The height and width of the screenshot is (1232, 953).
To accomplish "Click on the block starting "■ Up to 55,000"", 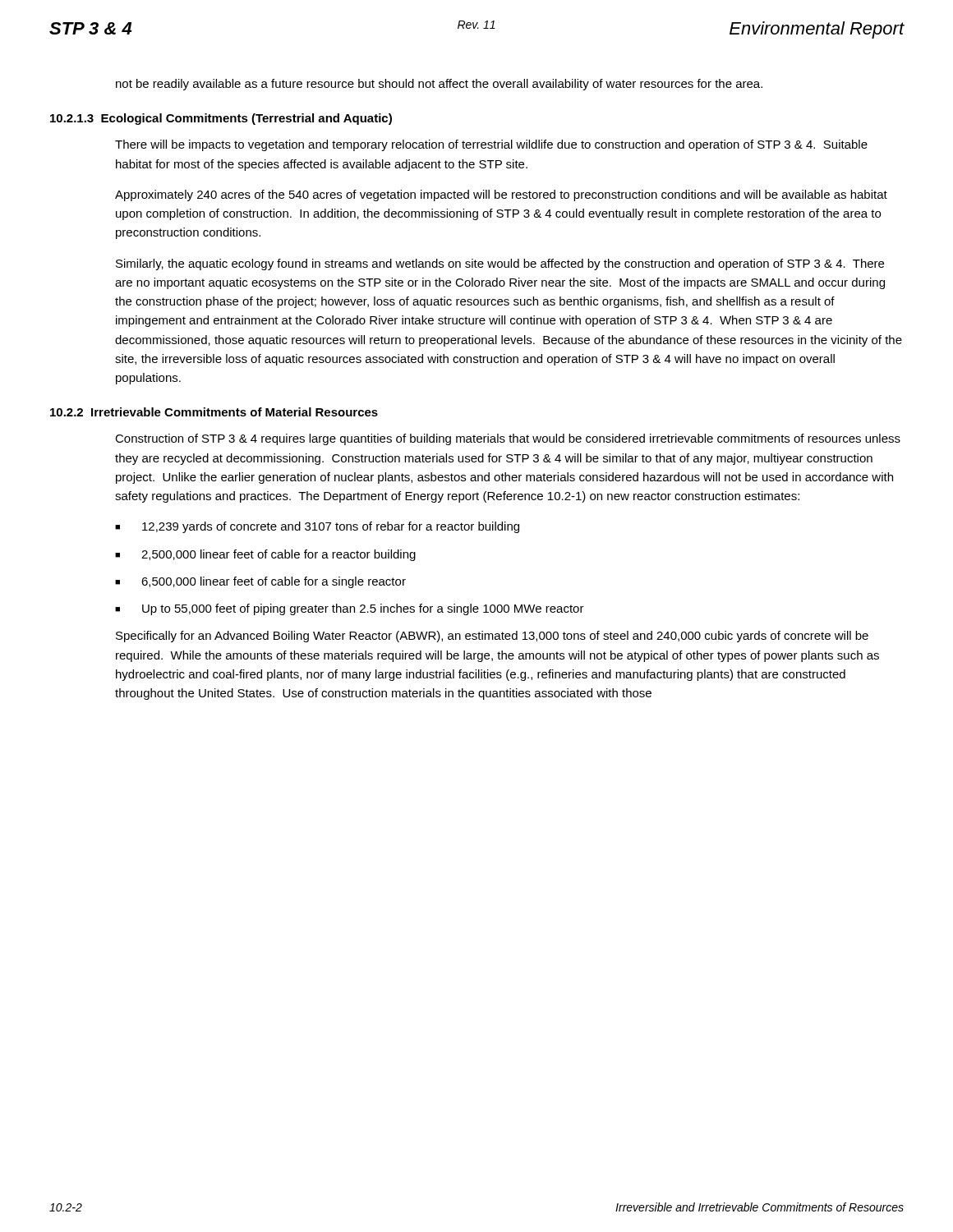I will pos(349,608).
